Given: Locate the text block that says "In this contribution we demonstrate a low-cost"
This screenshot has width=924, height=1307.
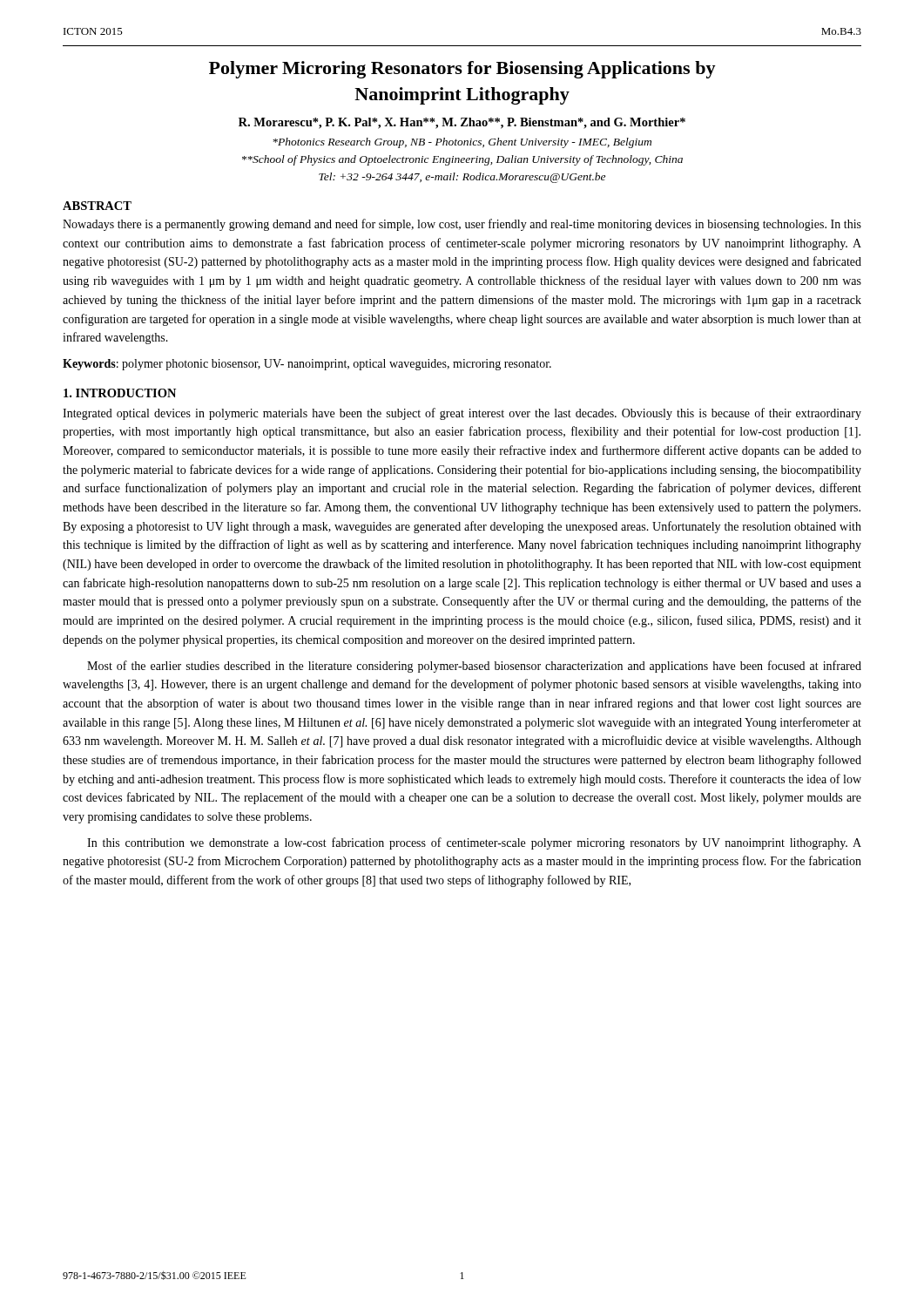Looking at the screenshot, I should (462, 862).
